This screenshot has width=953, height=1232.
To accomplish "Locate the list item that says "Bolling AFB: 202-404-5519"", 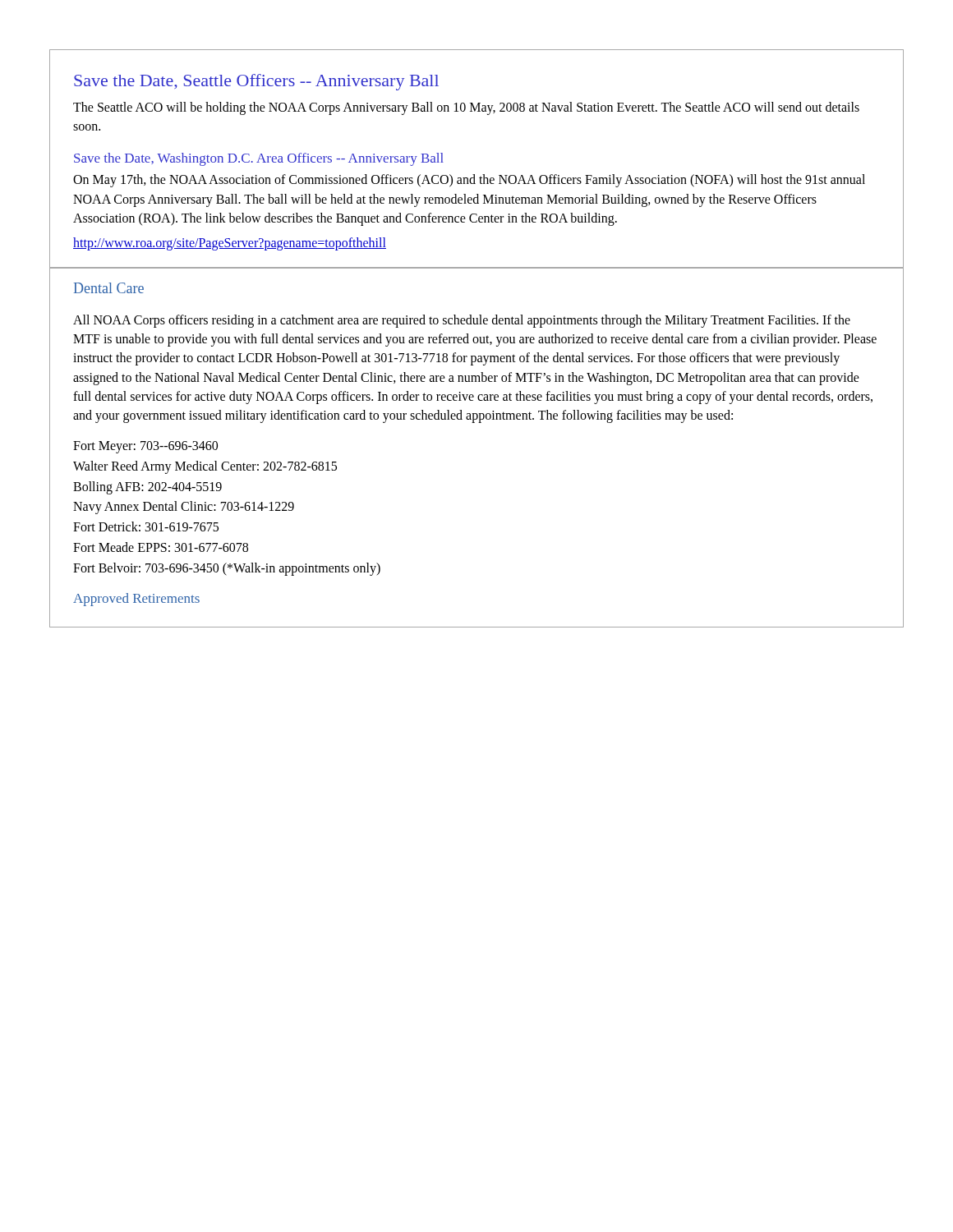I will pyautogui.click(x=148, y=486).
